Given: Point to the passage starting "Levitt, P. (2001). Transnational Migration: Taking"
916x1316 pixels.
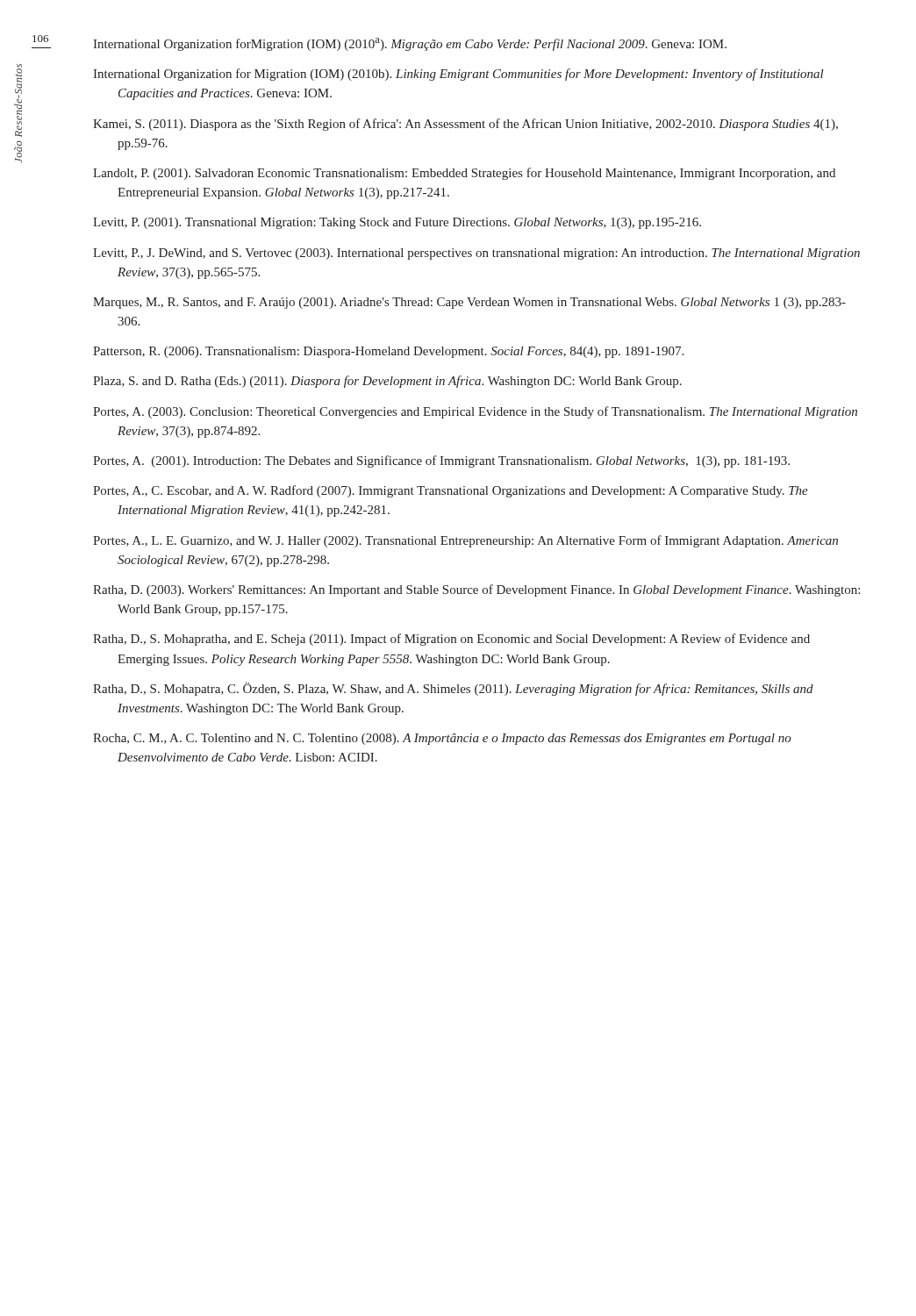Looking at the screenshot, I should (397, 222).
